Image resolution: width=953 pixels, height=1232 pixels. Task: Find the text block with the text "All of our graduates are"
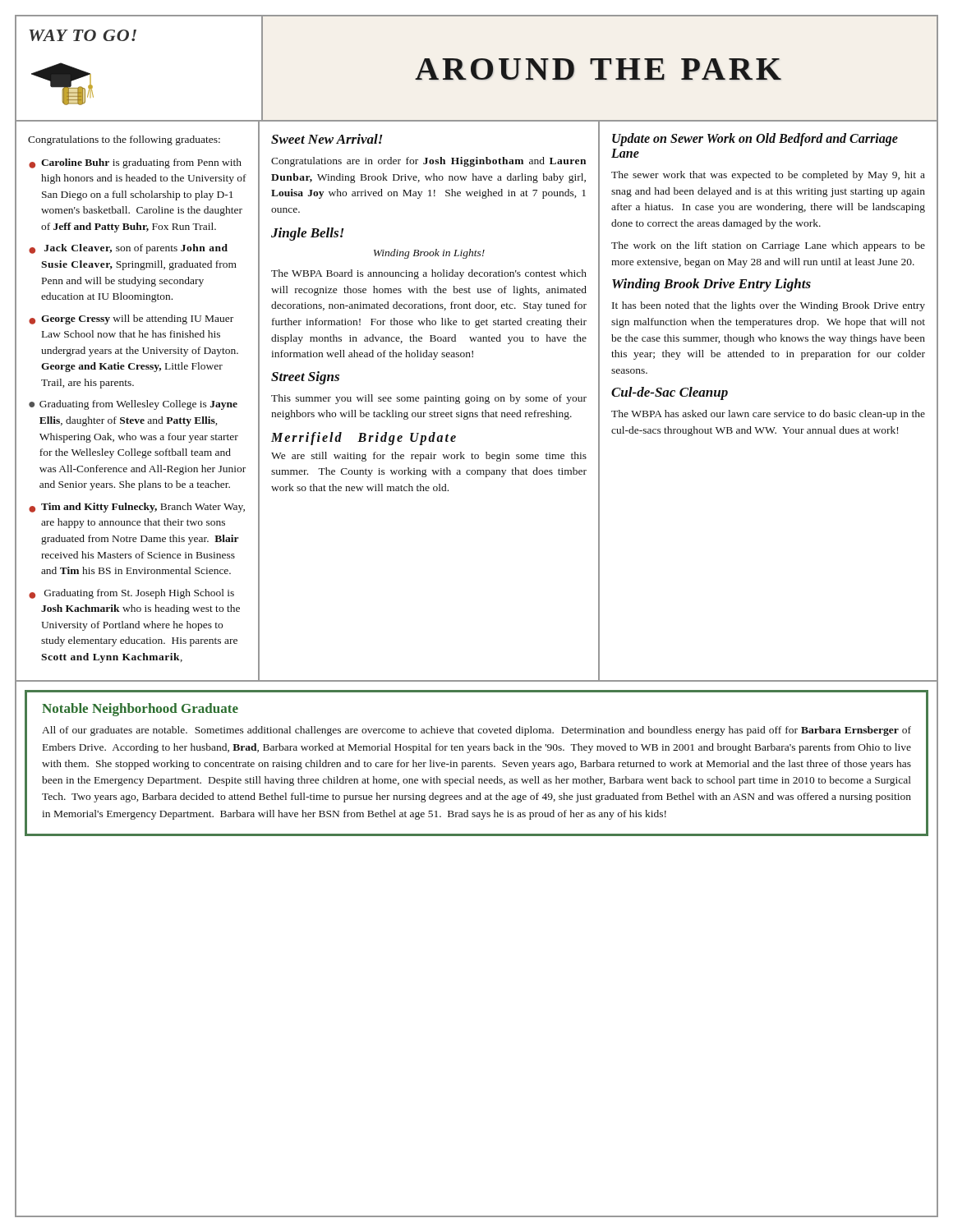pos(476,772)
